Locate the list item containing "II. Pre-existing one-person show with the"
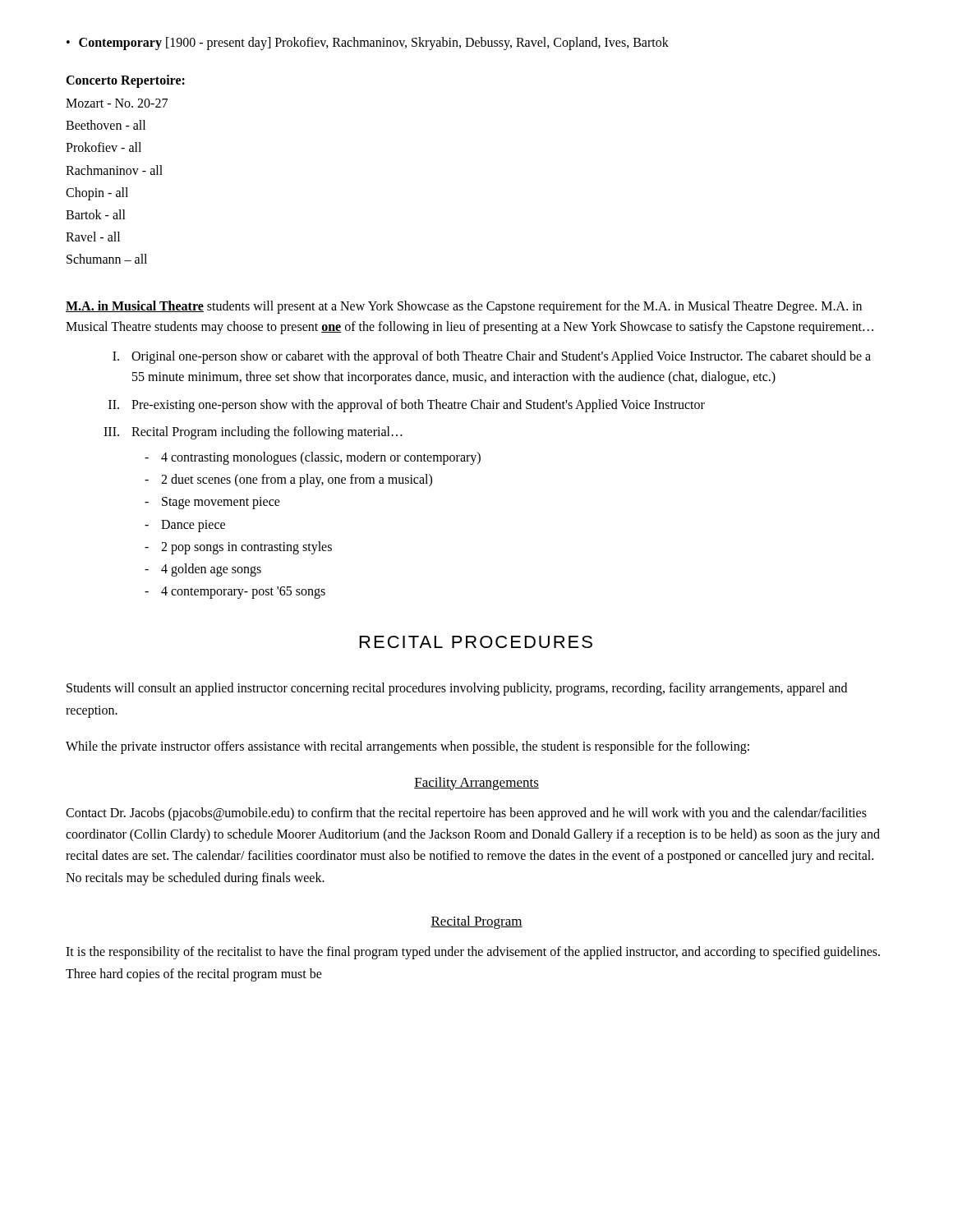Screen dimensions: 1232x953 [398, 405]
